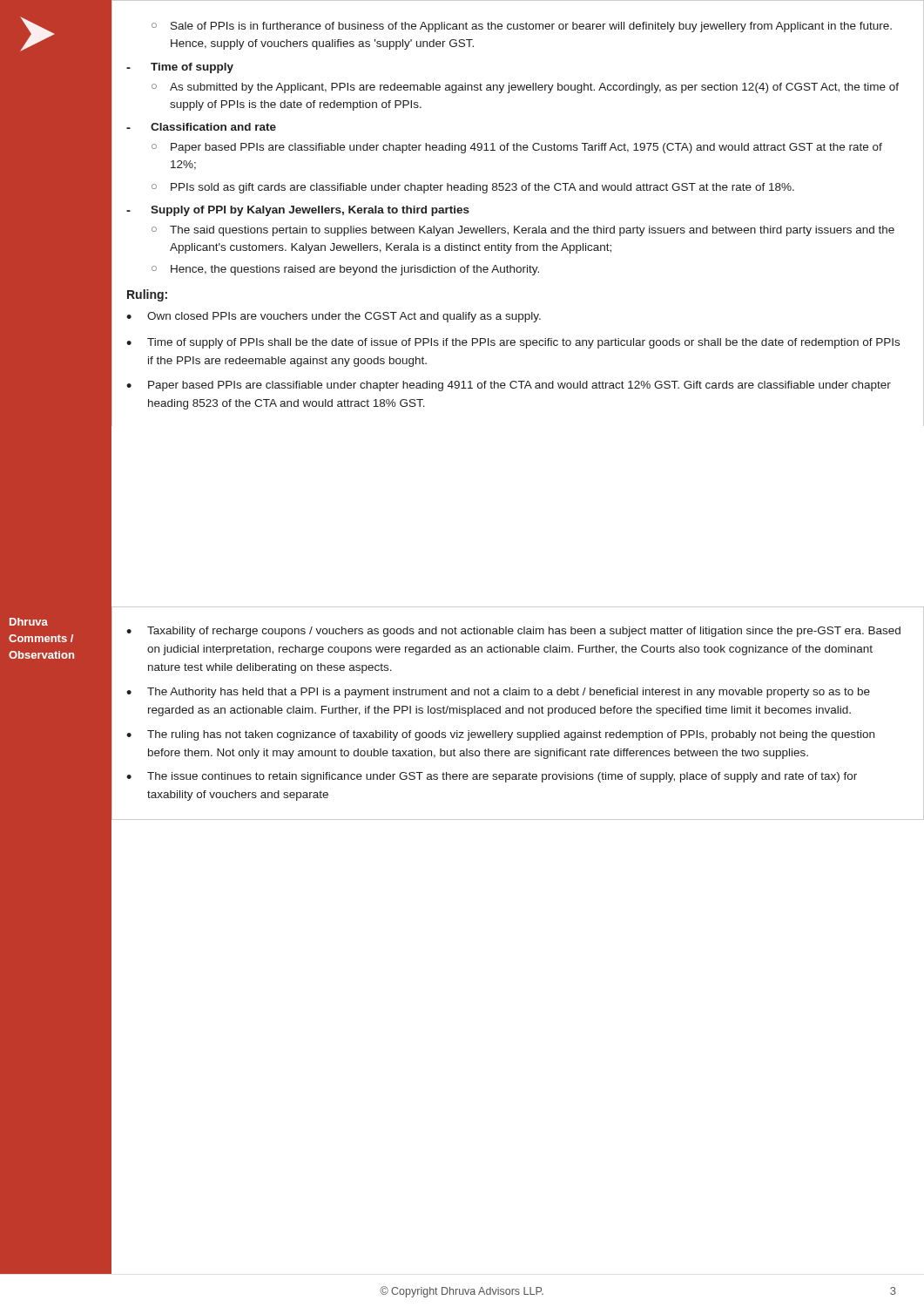924x1307 pixels.
Task: Locate the block of text that opens with "○ Sale of PPIs is in furtherance of"
Action: 528,35
